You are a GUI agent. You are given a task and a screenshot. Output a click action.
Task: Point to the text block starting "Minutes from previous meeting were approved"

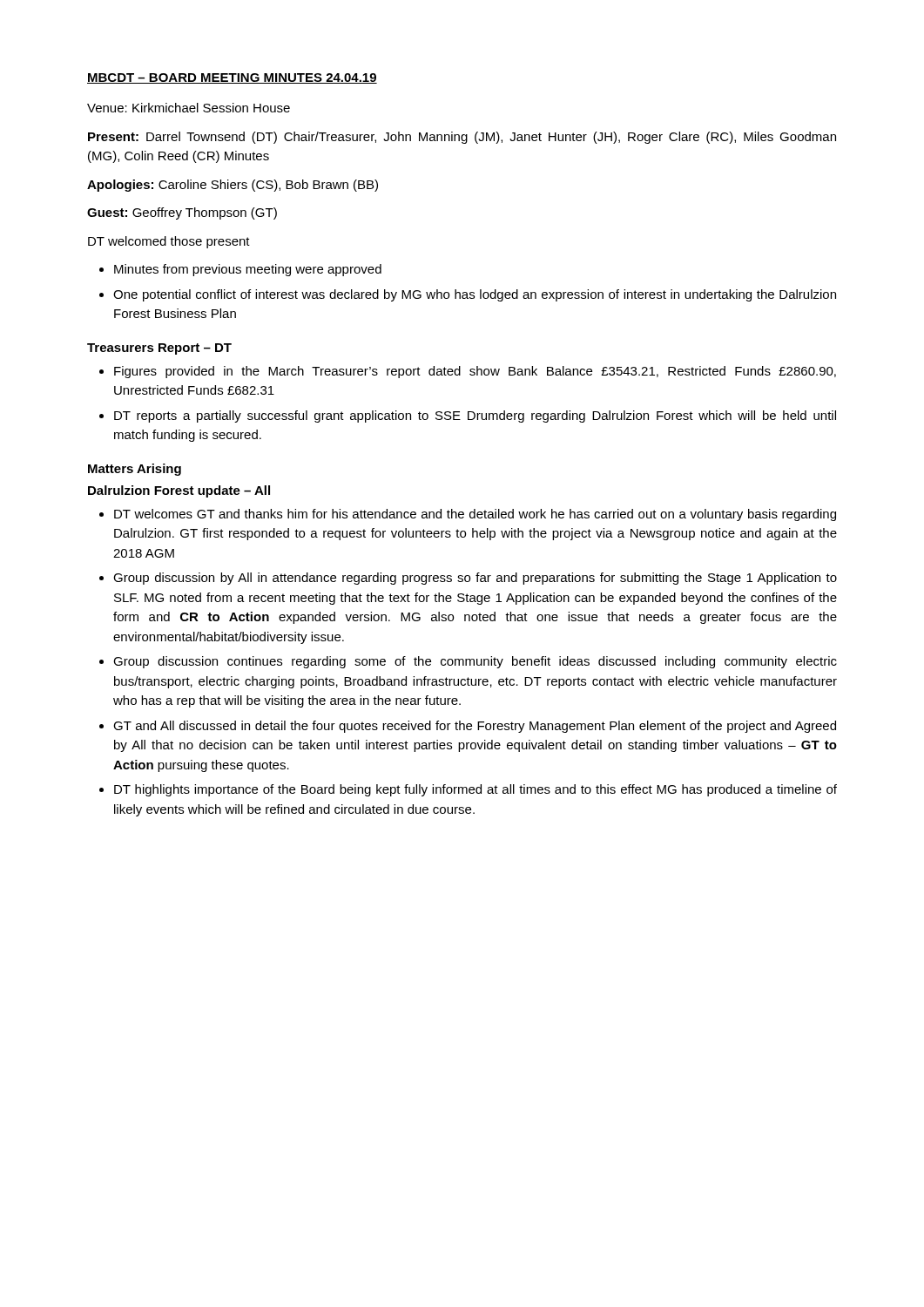[248, 269]
